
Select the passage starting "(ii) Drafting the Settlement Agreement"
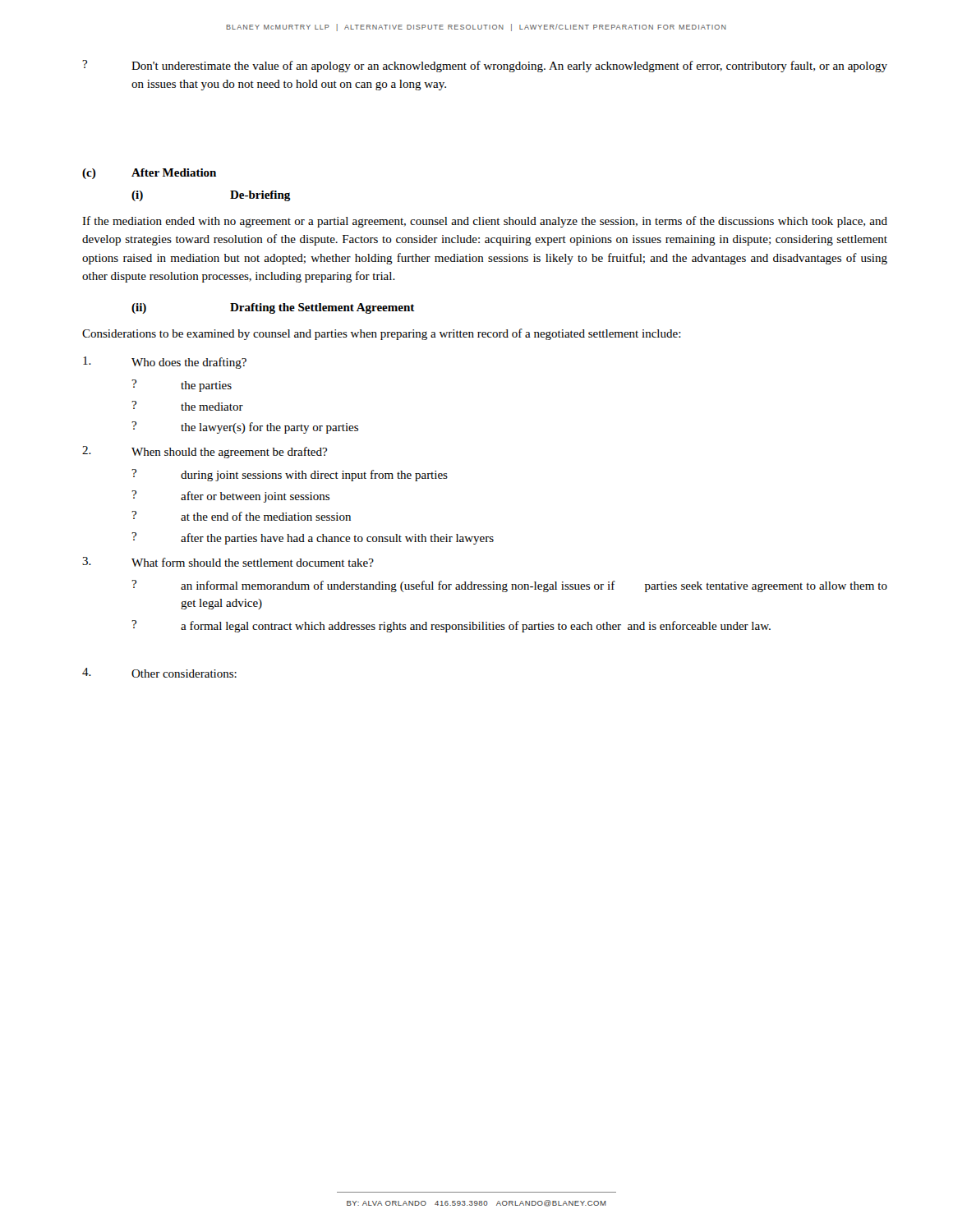click(x=273, y=308)
